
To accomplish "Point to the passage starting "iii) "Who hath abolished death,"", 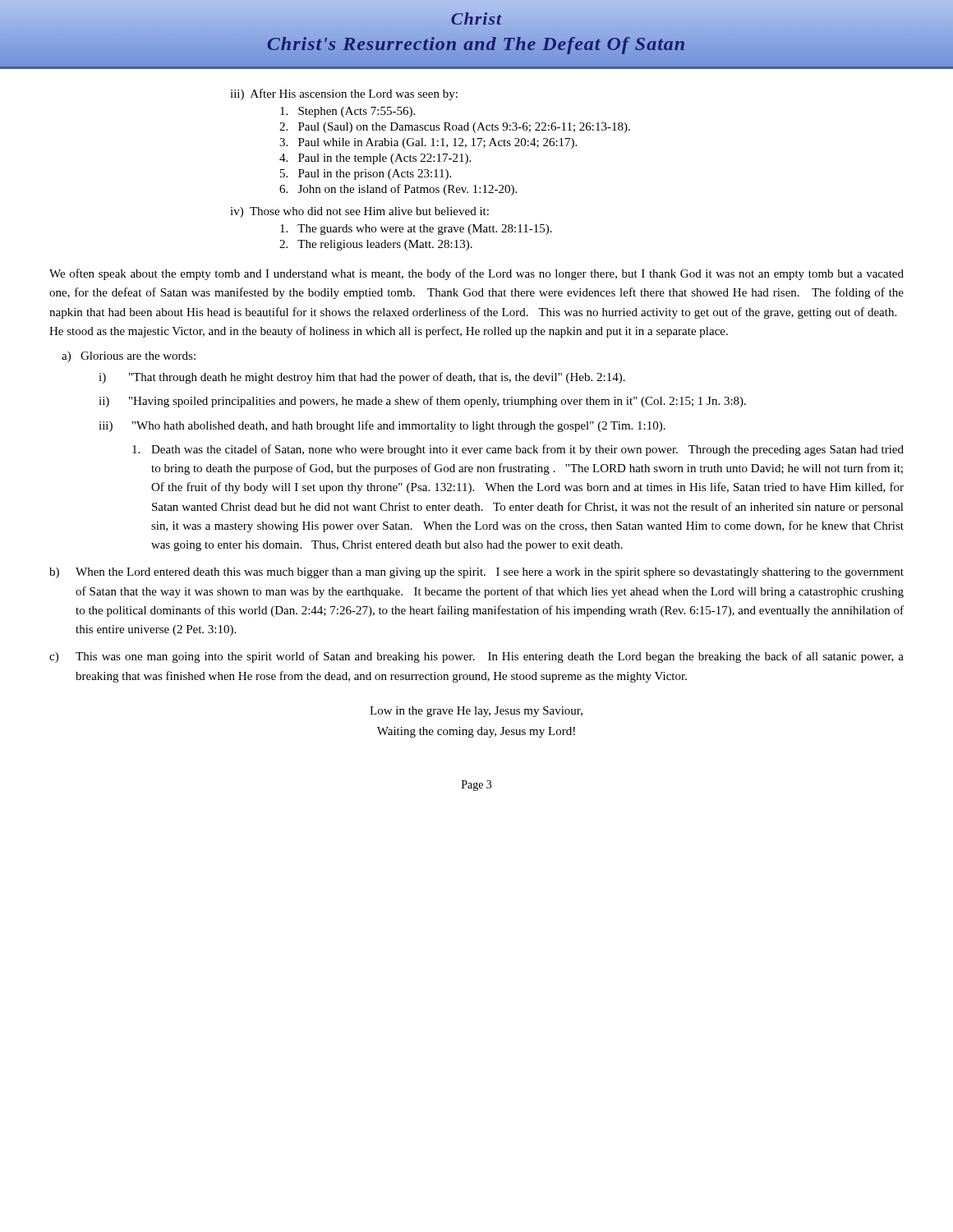I will (501, 426).
